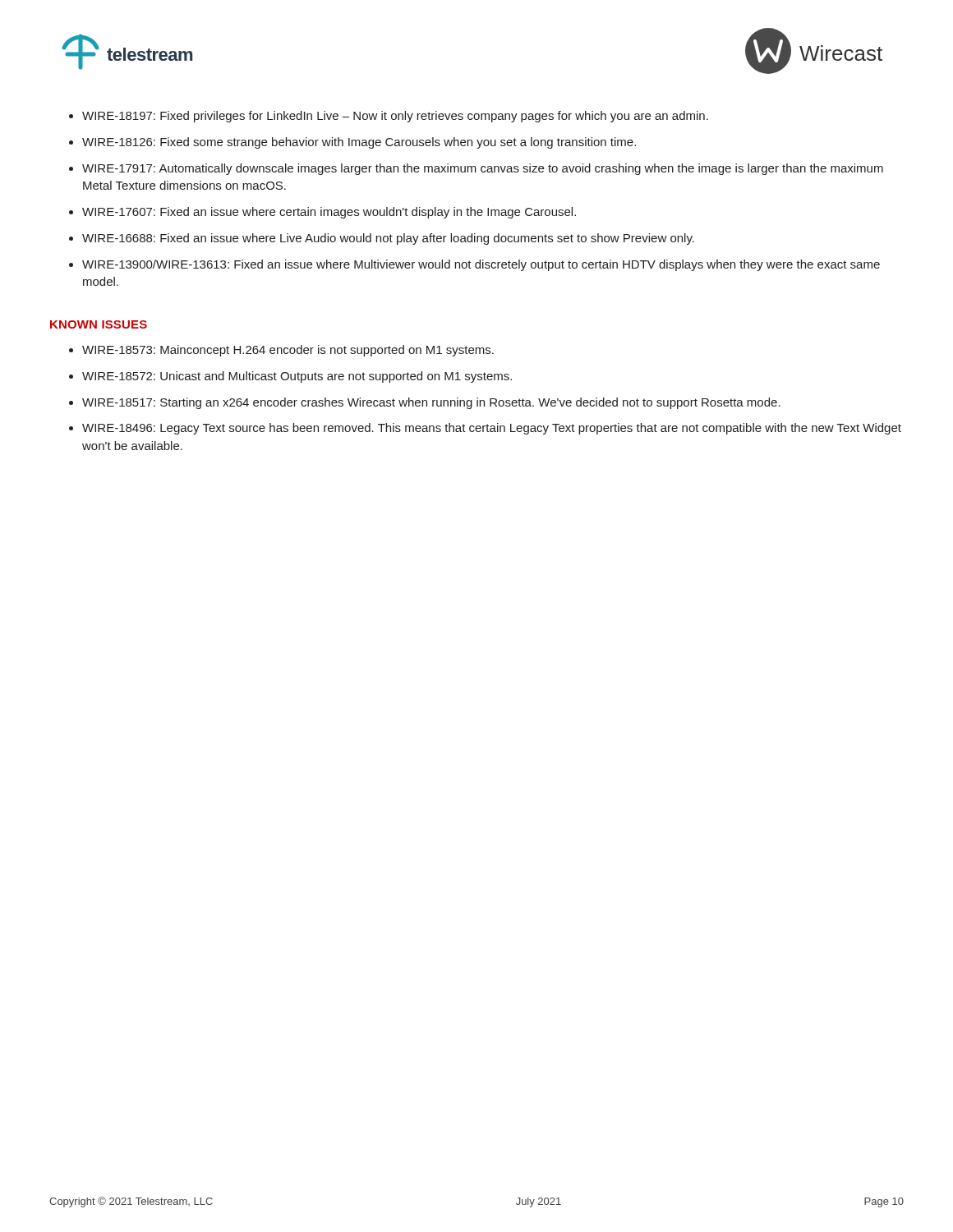Locate the list item containing "WIRE-16688: Fixed an"
Screen dimensions: 1232x953
(389, 238)
